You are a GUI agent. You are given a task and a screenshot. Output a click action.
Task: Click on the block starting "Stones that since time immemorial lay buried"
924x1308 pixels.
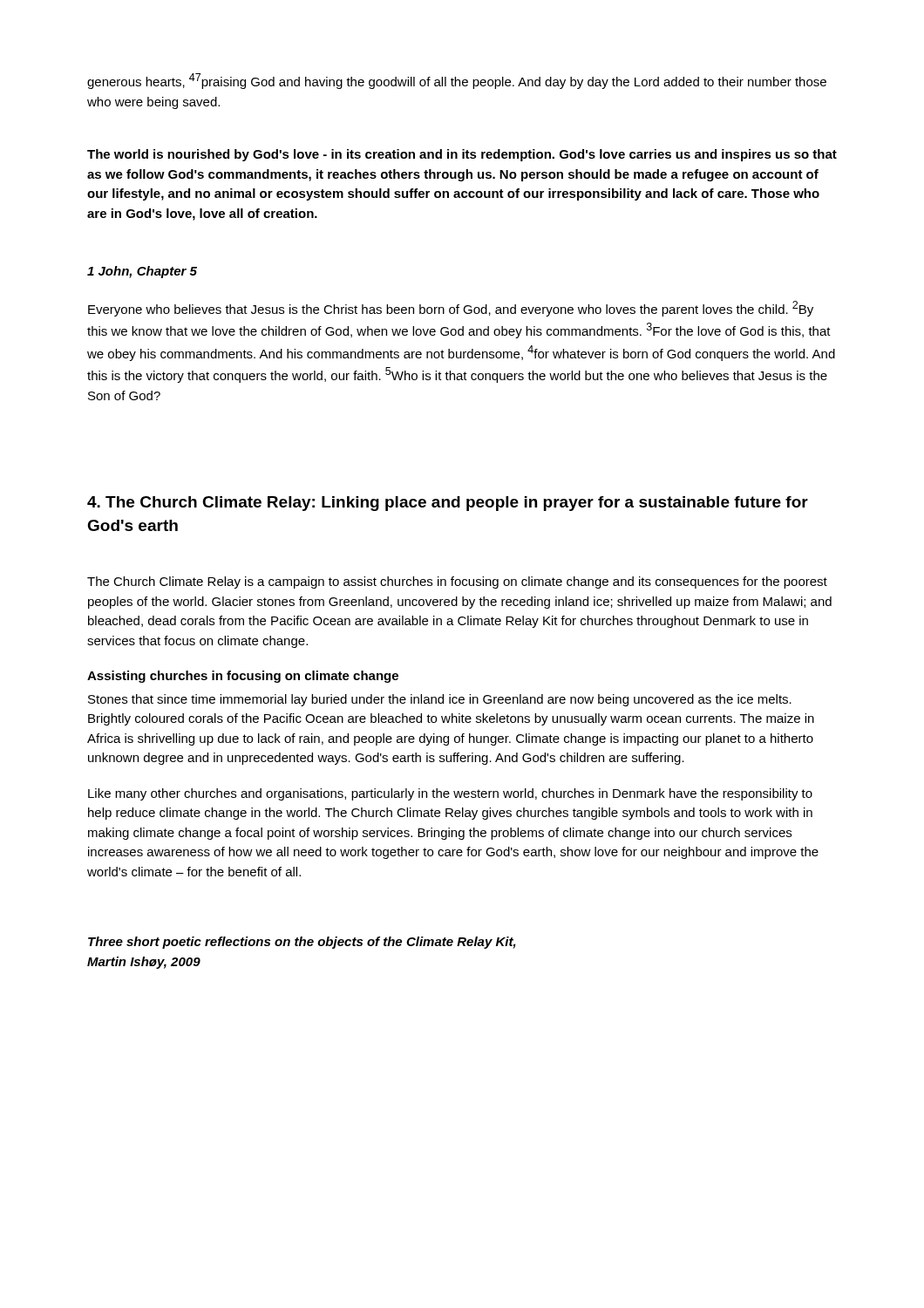pyautogui.click(x=451, y=728)
